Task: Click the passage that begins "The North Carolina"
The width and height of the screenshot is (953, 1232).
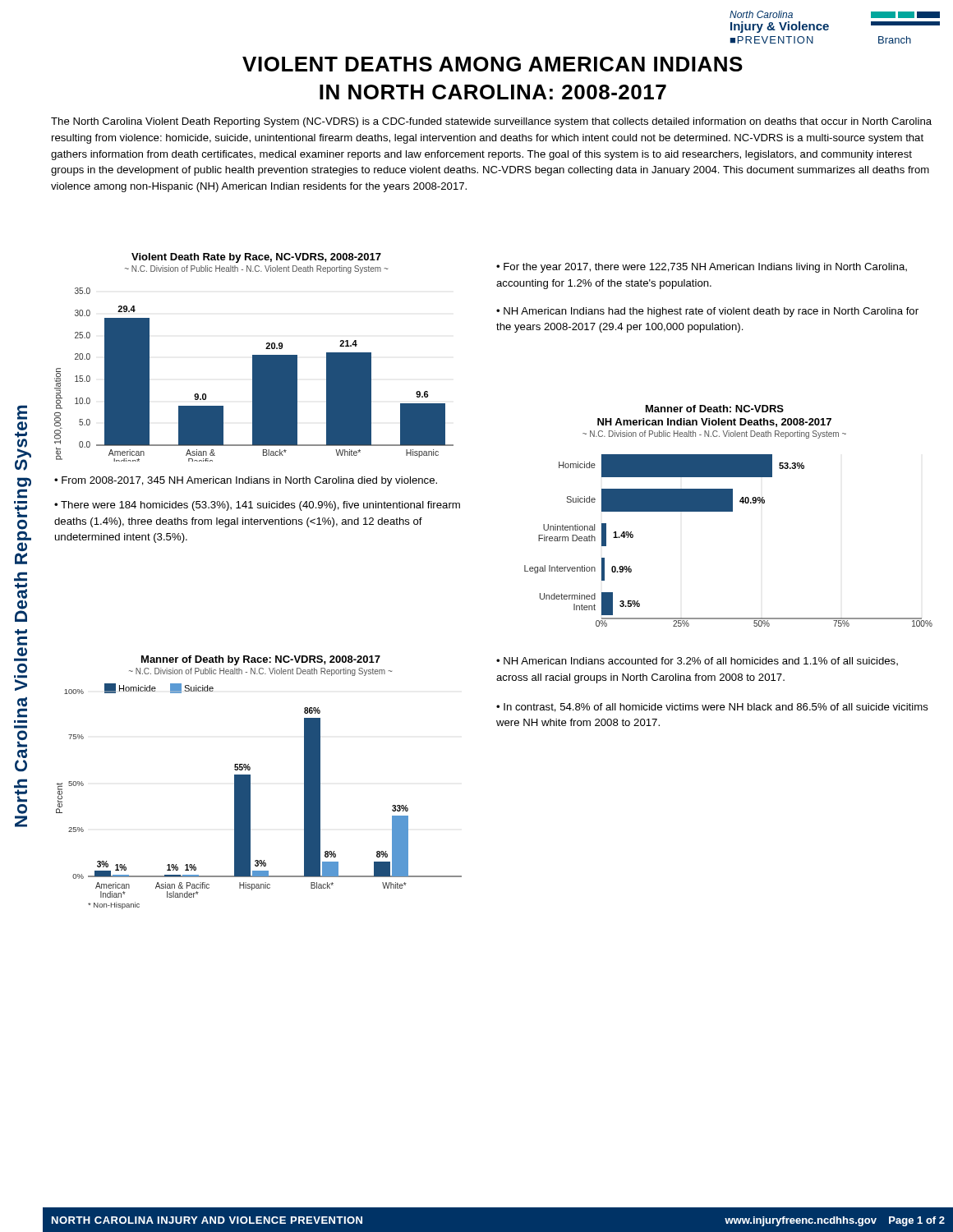Action: [491, 154]
